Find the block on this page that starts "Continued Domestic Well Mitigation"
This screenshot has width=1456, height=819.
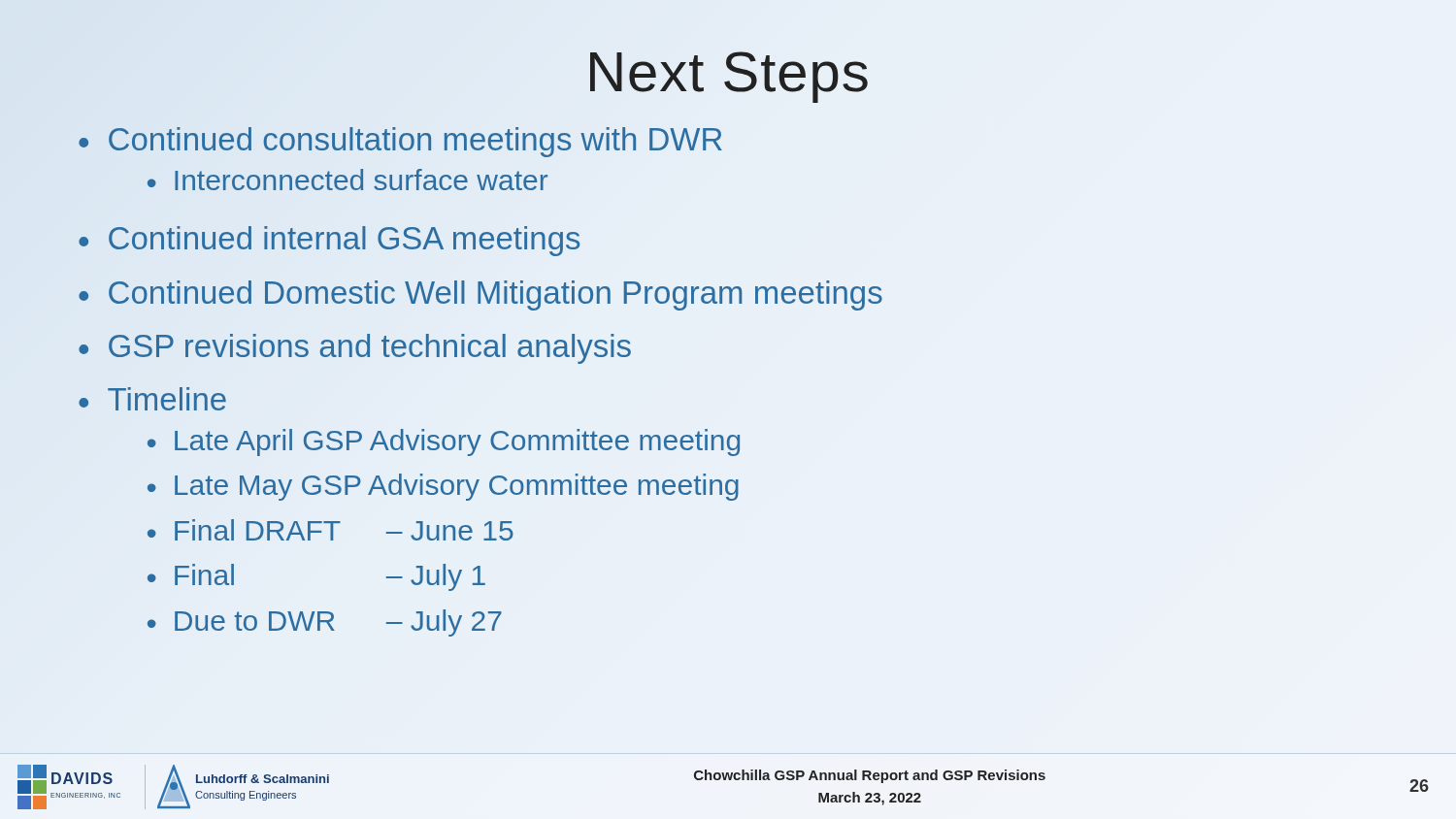pyautogui.click(x=495, y=292)
